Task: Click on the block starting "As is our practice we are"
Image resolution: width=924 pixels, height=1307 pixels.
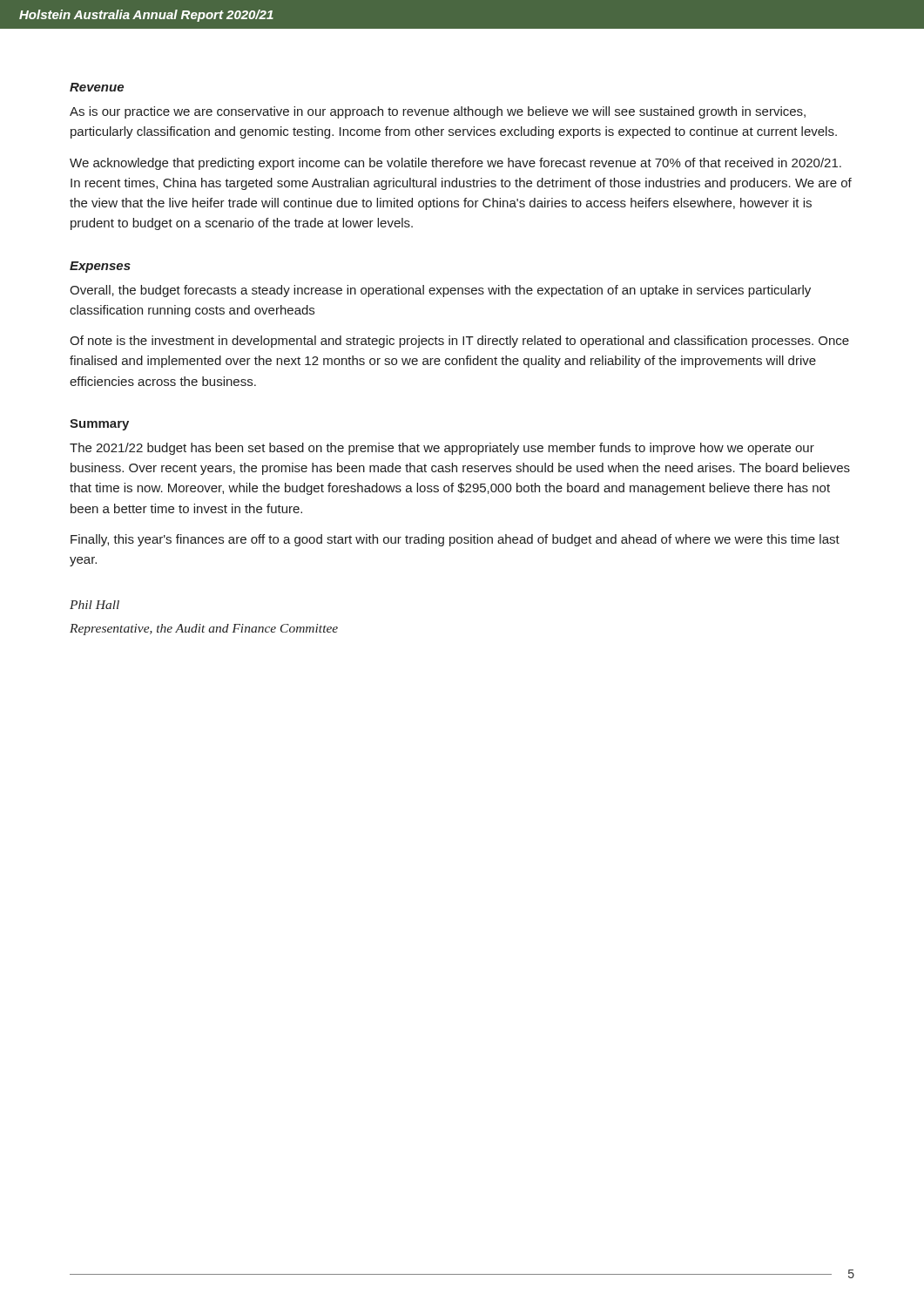Action: pyautogui.click(x=454, y=121)
